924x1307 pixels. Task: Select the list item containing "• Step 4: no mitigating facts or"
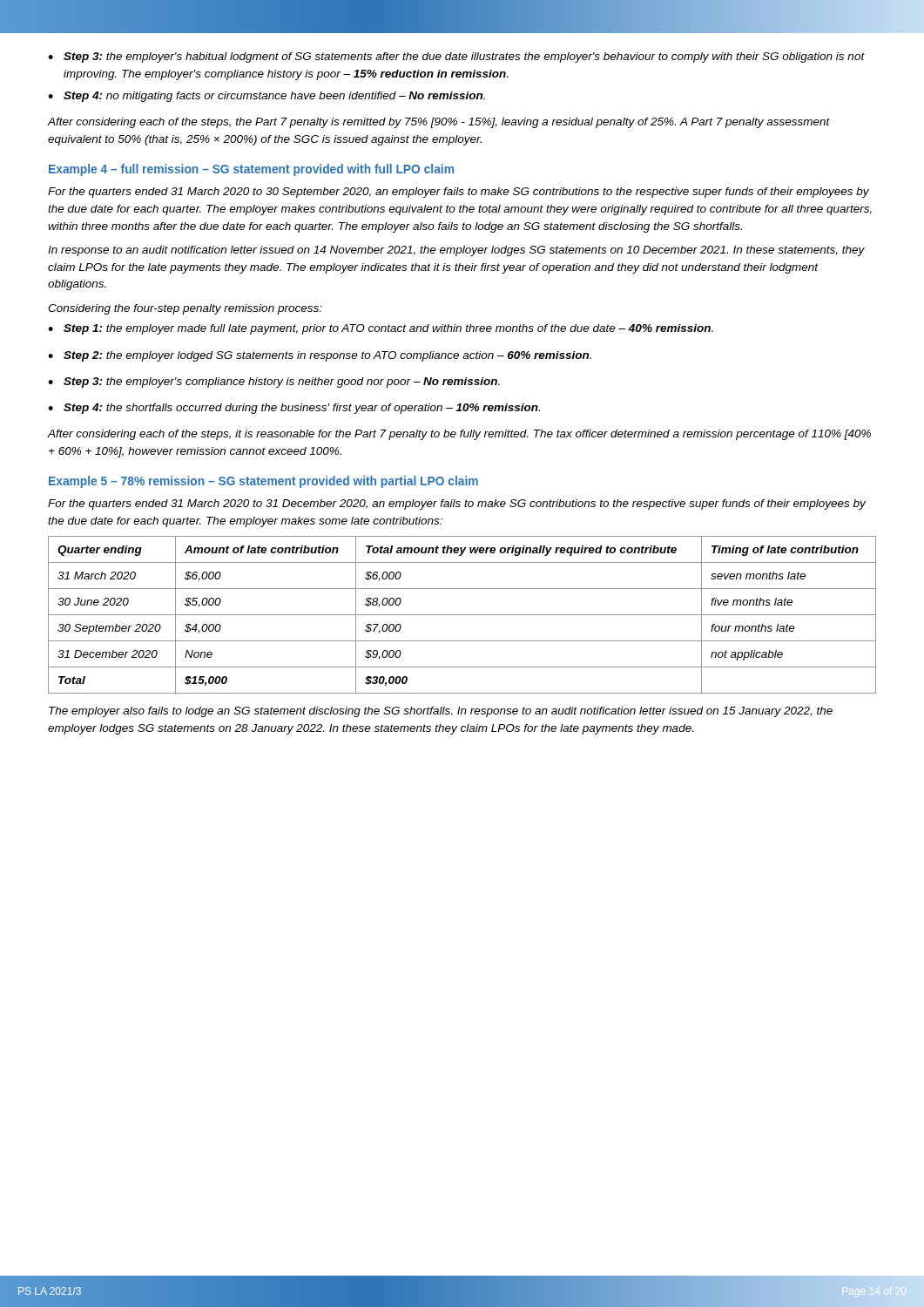point(267,98)
